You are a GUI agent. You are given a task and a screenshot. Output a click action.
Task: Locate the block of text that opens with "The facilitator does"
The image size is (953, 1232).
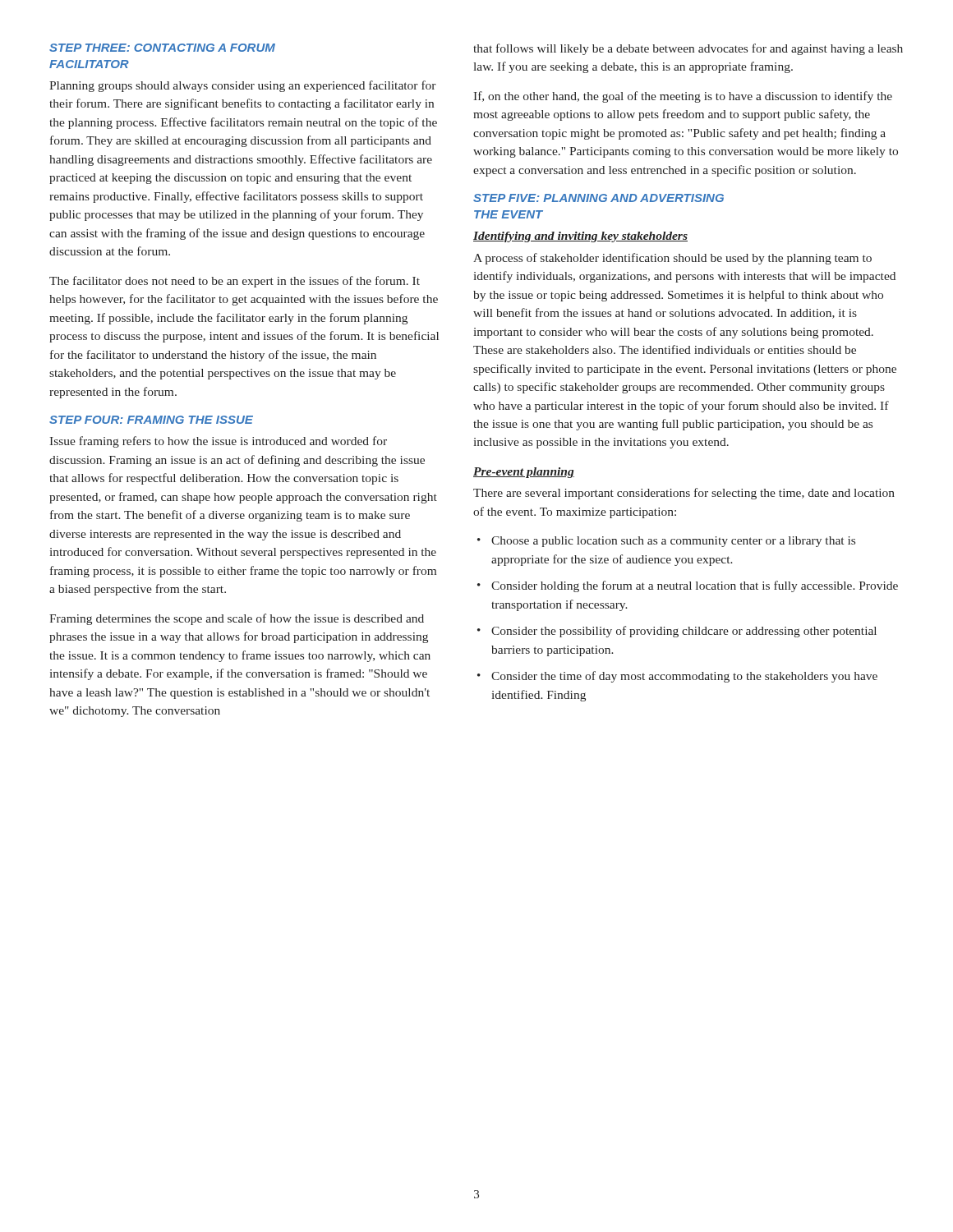pos(246,336)
